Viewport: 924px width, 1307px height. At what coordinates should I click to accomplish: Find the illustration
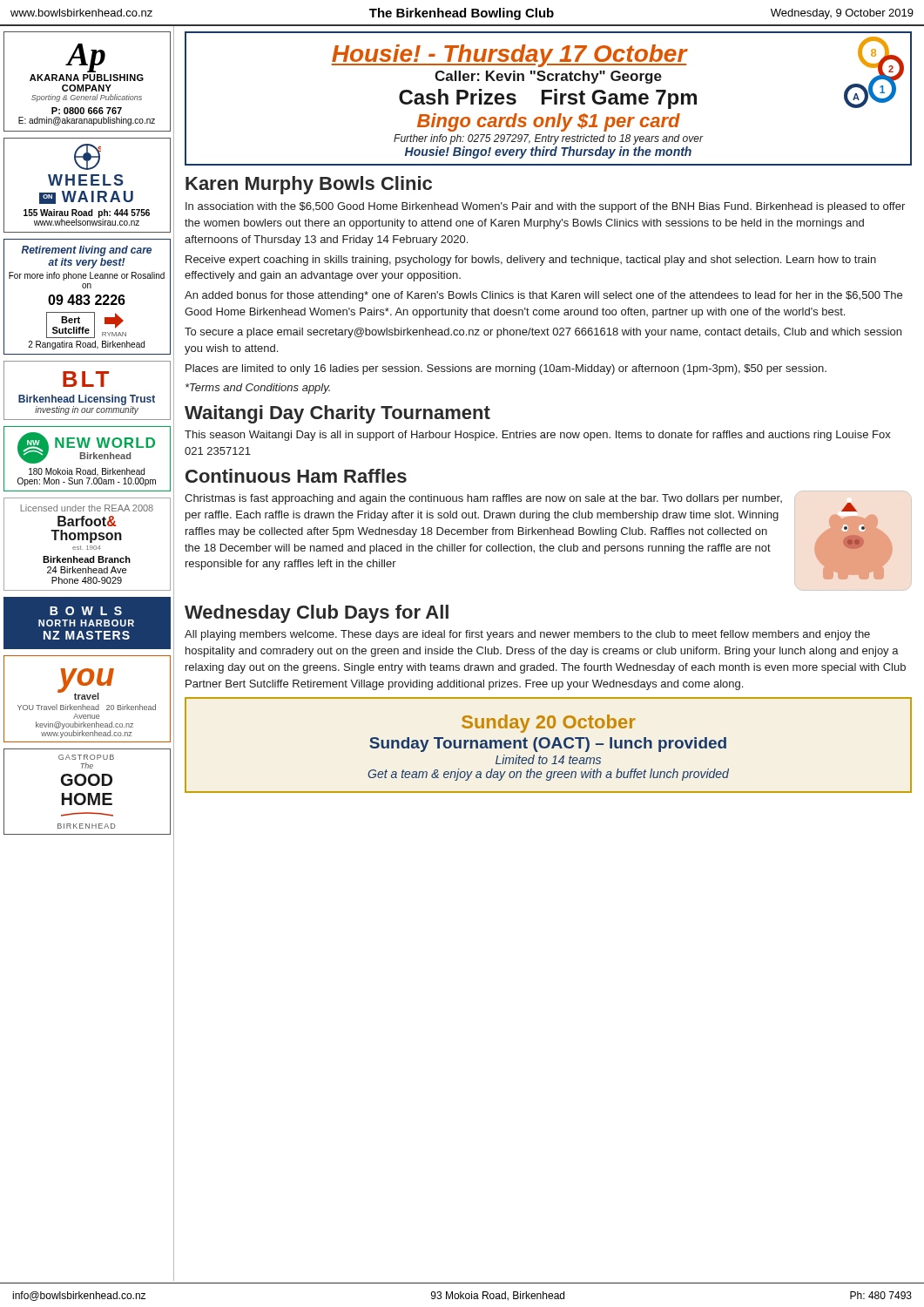click(87, 297)
